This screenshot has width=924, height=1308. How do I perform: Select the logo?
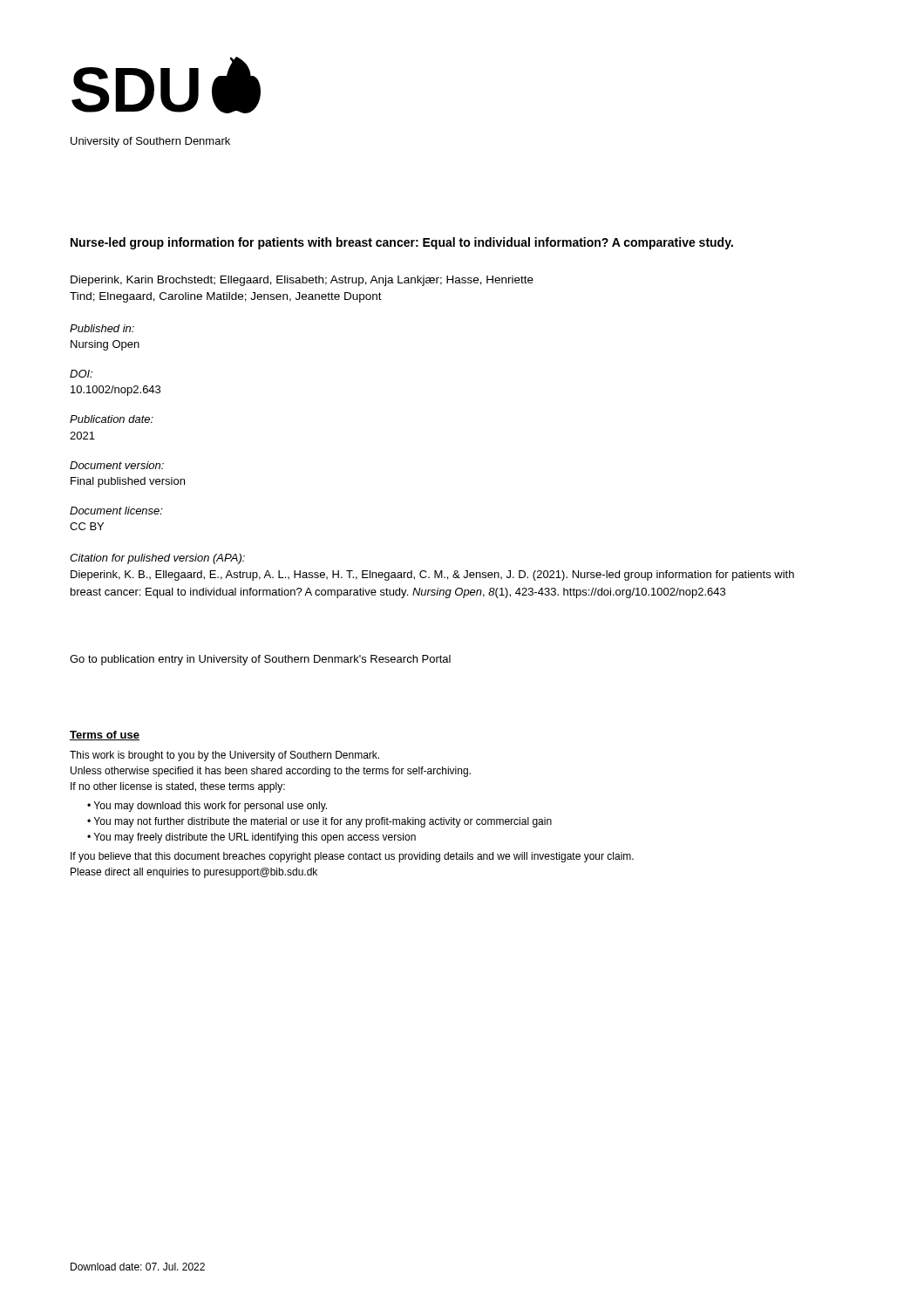[x=445, y=100]
